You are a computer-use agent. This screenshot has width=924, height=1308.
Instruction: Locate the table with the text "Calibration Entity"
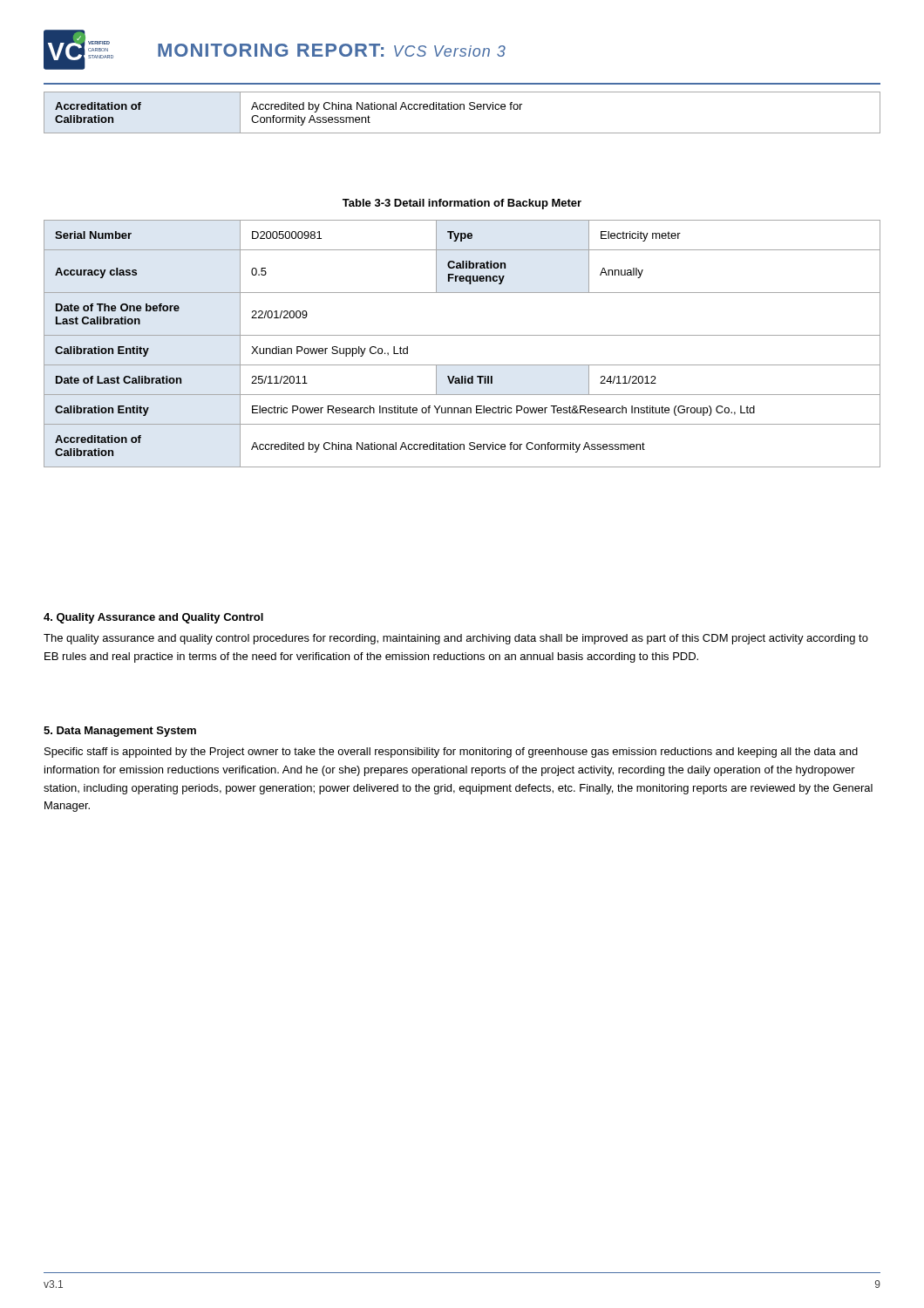tap(462, 344)
